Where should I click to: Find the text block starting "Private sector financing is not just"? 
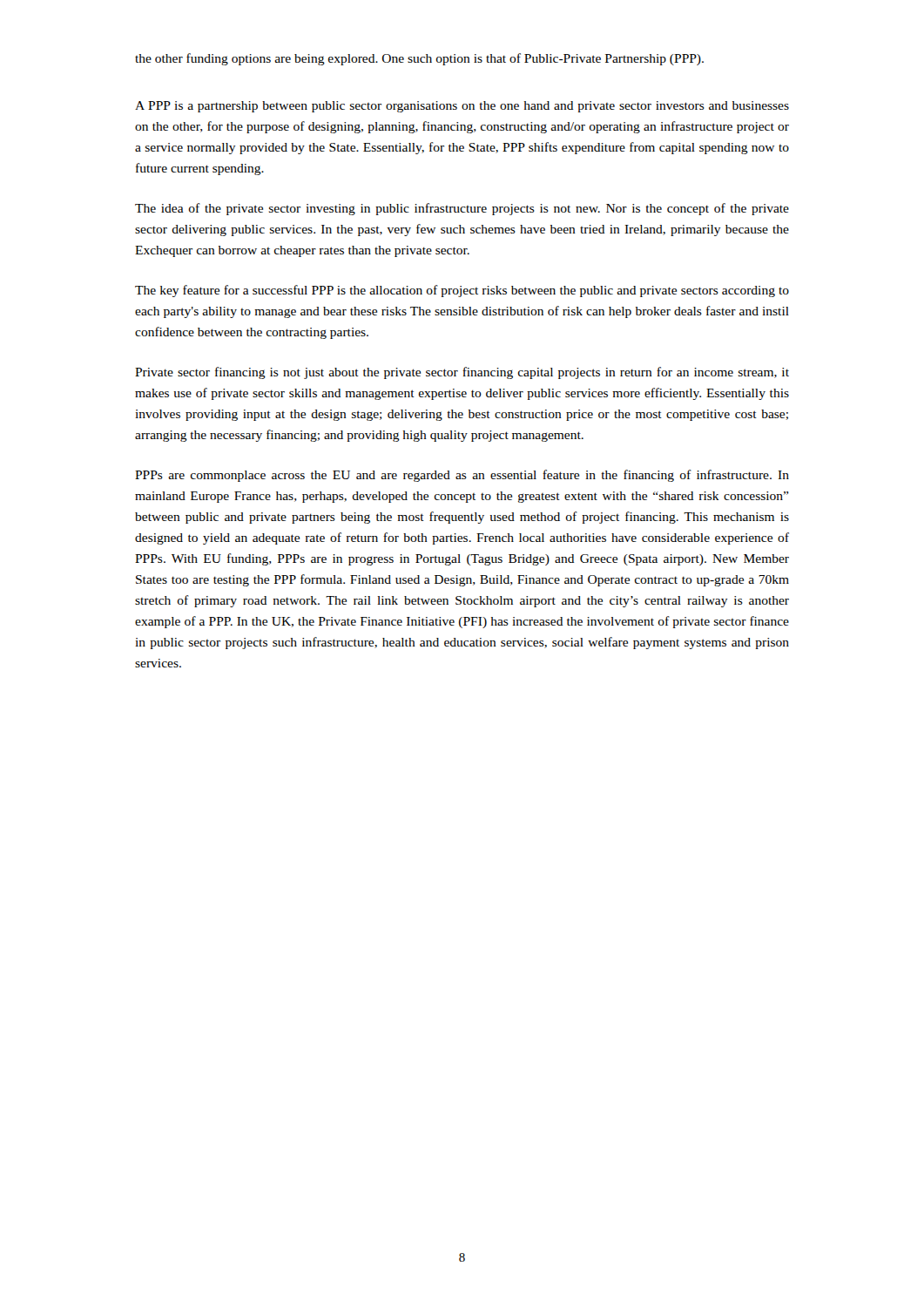pos(462,403)
